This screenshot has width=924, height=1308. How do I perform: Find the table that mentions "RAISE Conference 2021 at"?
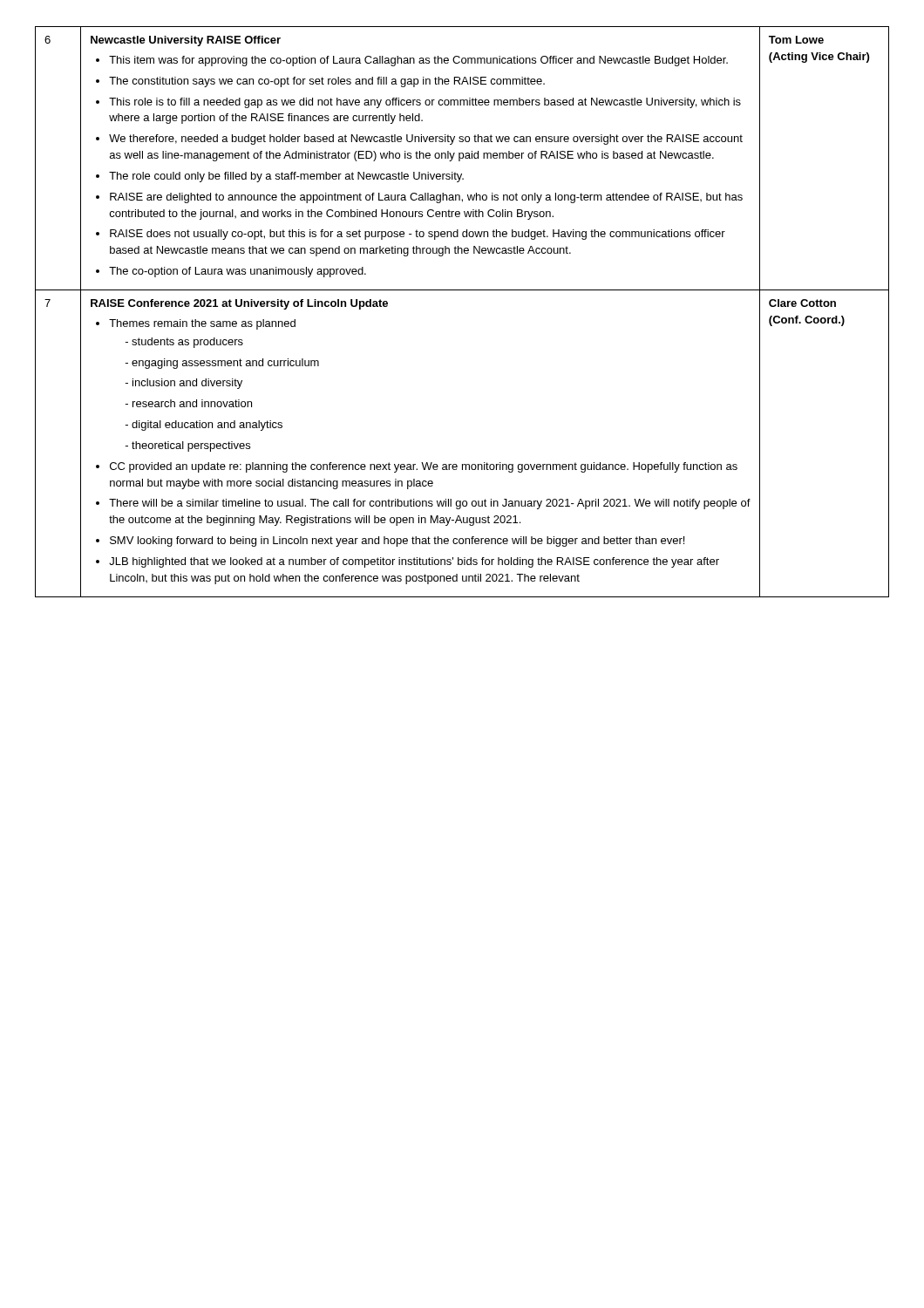point(420,443)
